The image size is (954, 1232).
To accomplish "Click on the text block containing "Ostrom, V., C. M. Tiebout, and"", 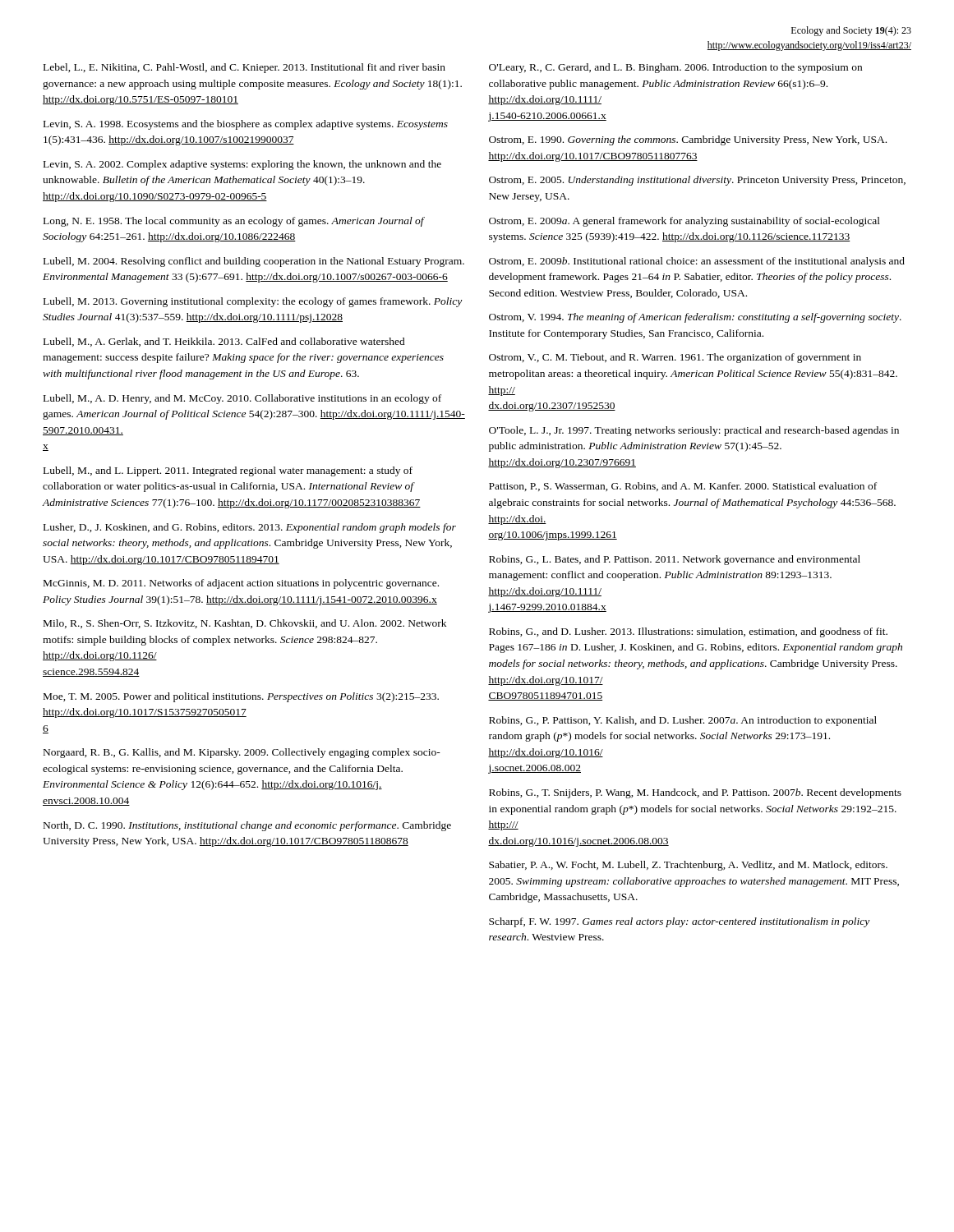I will point(693,381).
